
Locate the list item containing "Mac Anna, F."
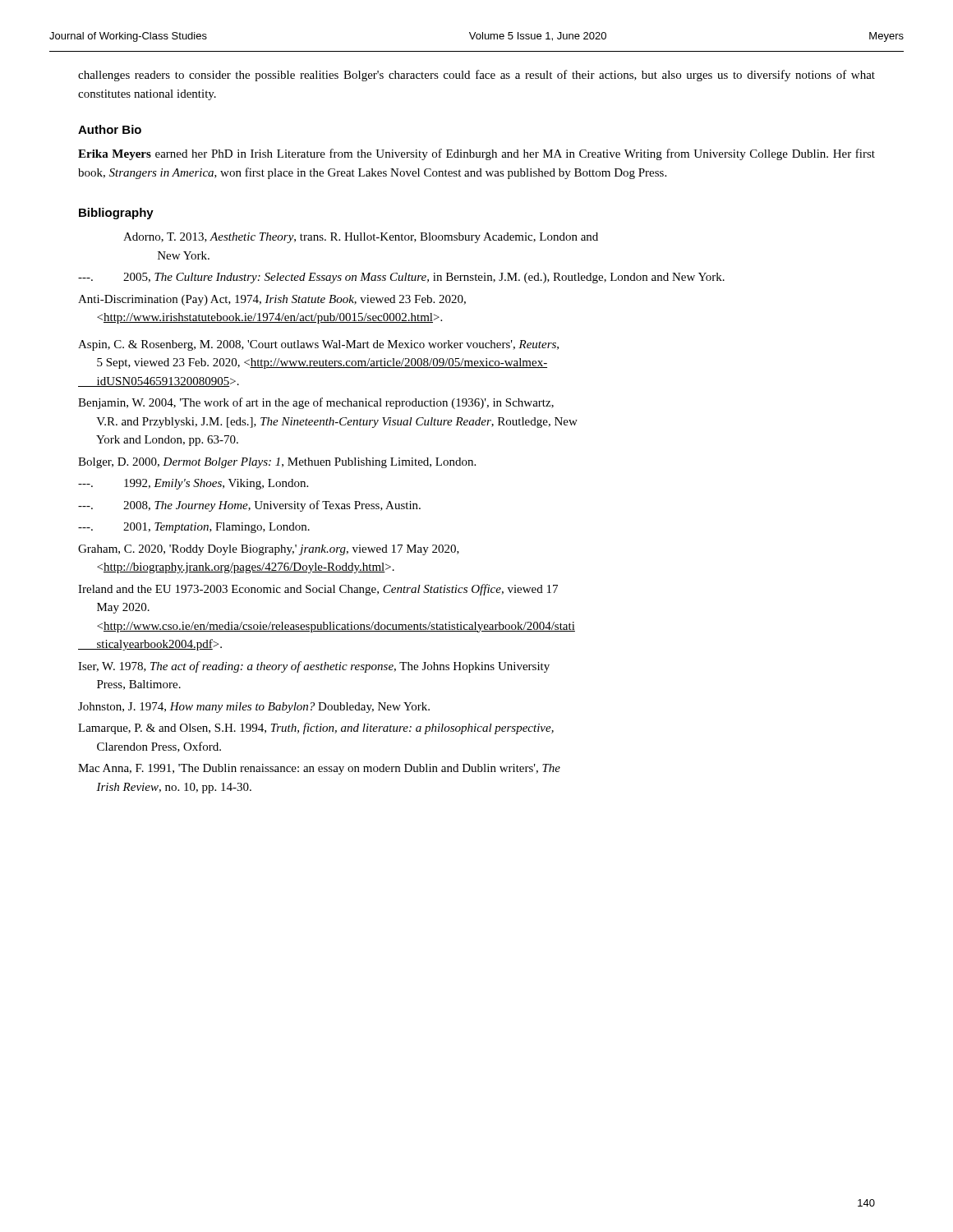[319, 777]
